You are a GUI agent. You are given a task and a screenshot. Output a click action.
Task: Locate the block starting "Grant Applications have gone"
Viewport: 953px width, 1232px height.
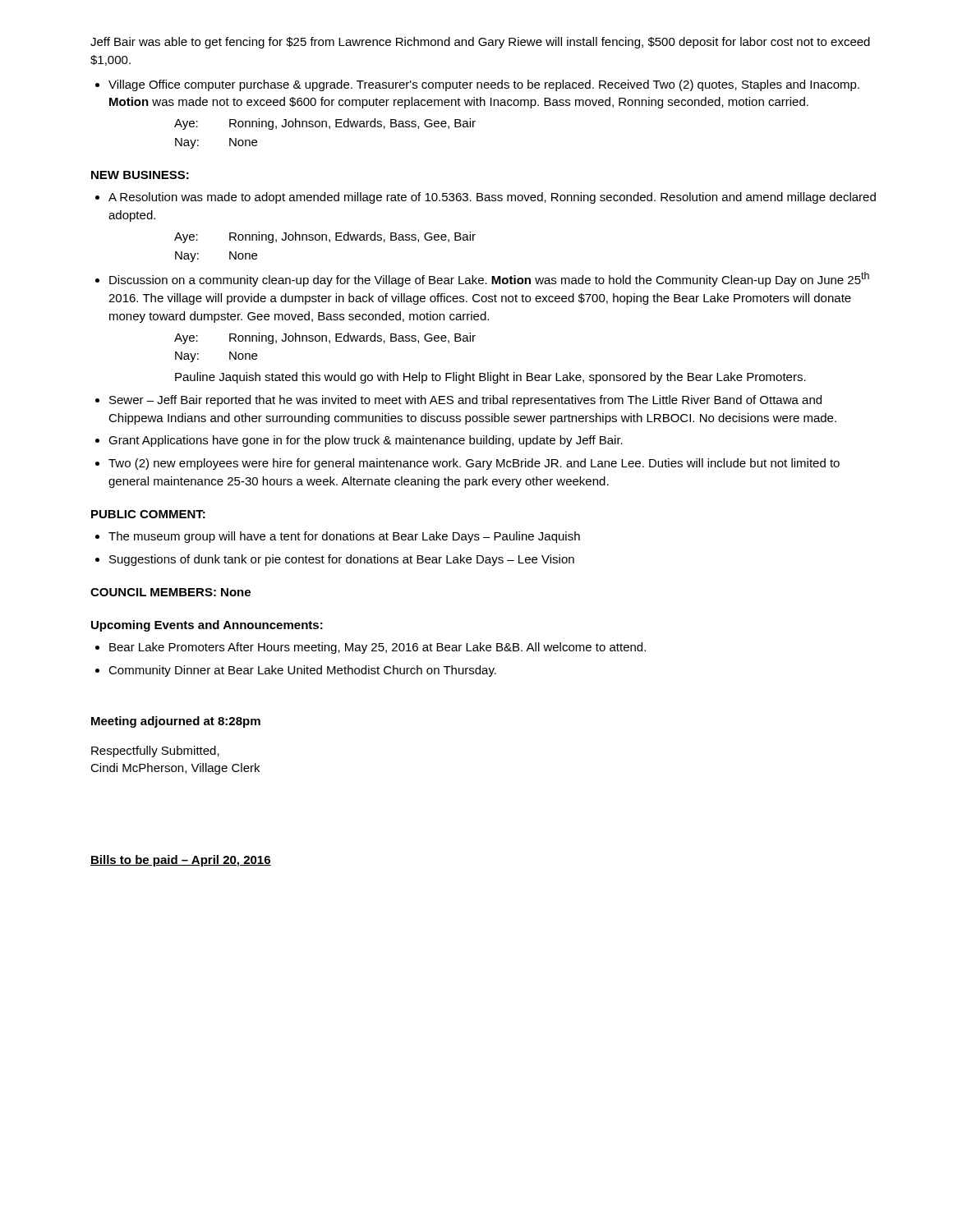366,440
